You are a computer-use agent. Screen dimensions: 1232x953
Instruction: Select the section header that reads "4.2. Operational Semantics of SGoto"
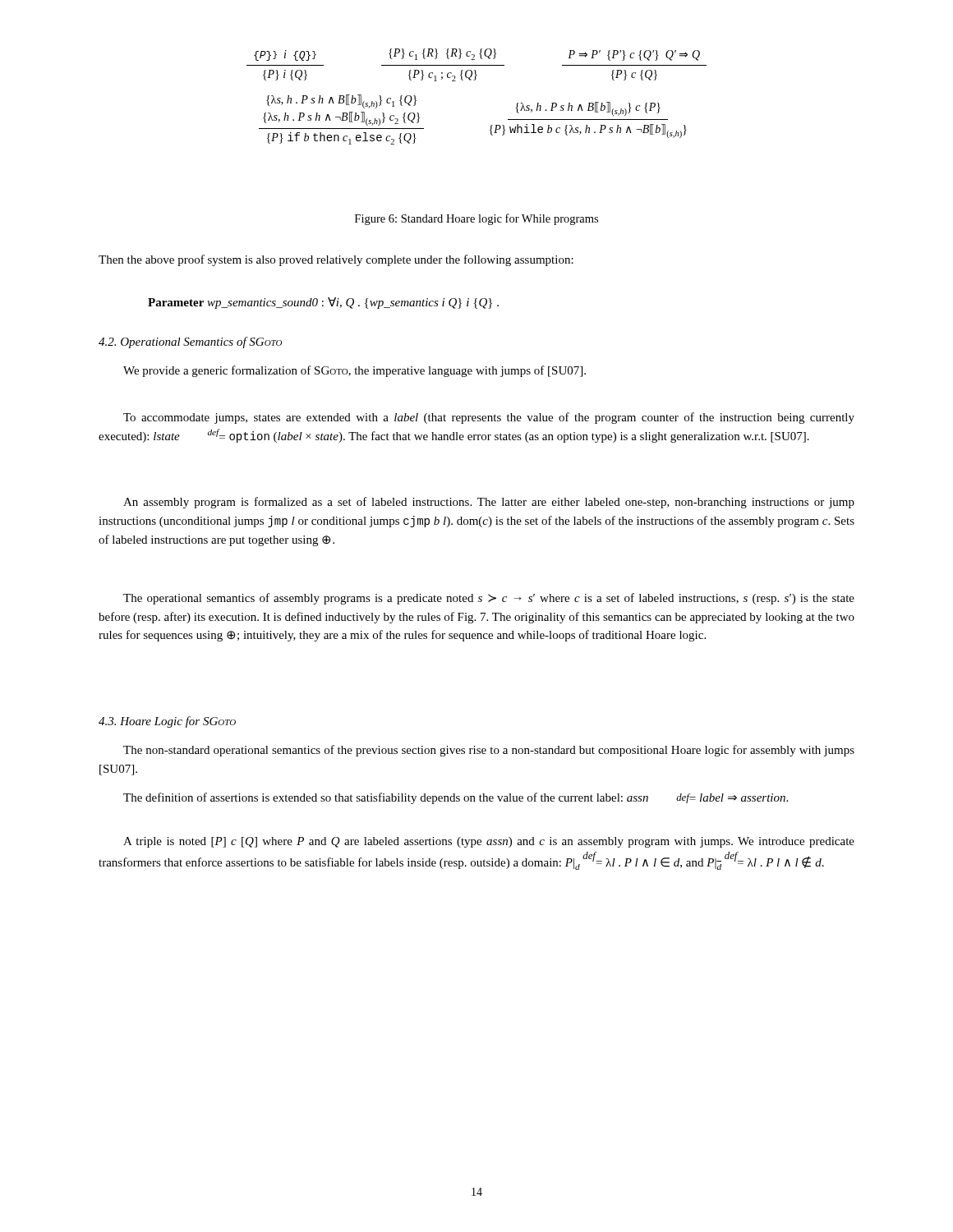click(190, 342)
